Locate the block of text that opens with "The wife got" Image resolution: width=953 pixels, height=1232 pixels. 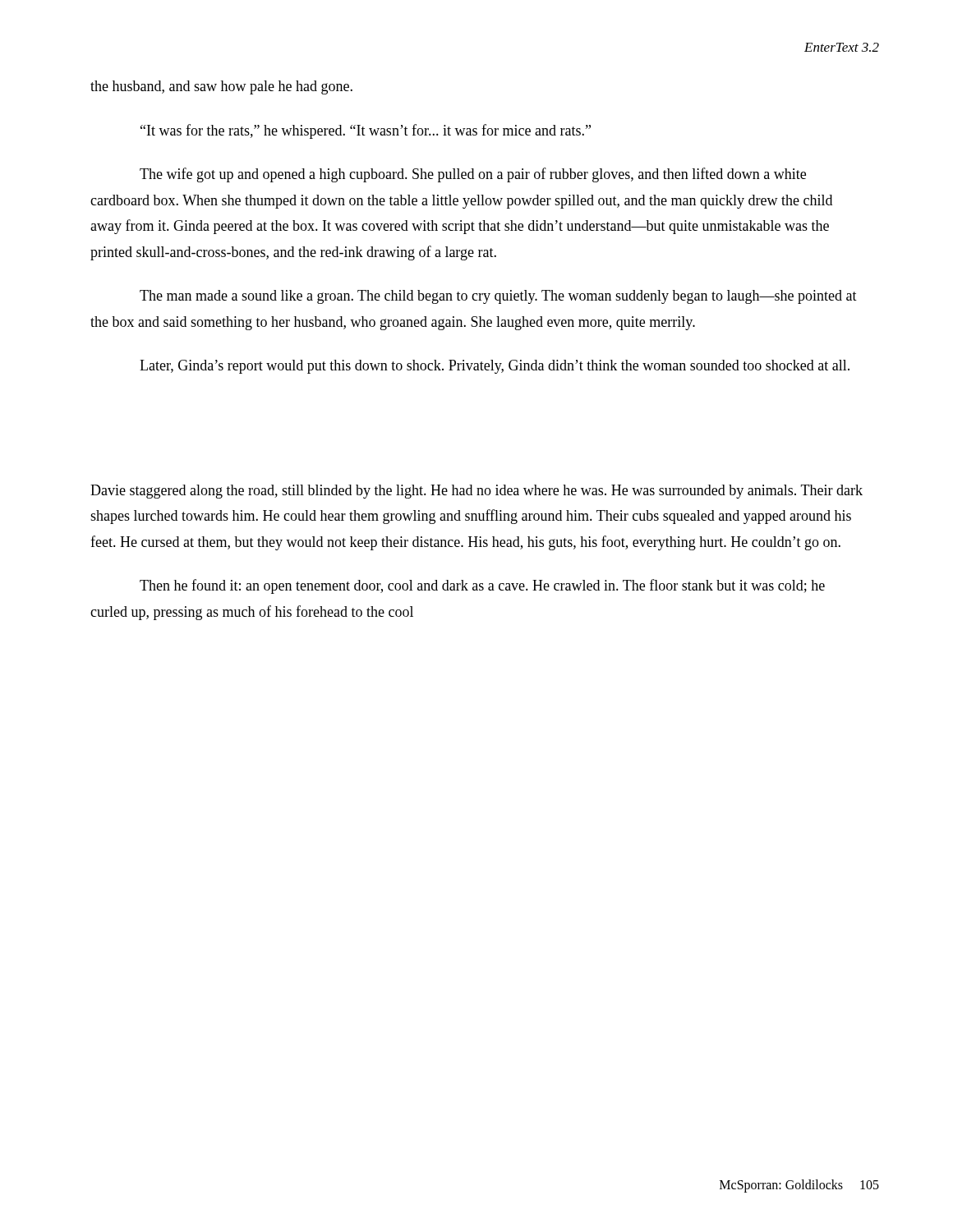click(x=461, y=213)
